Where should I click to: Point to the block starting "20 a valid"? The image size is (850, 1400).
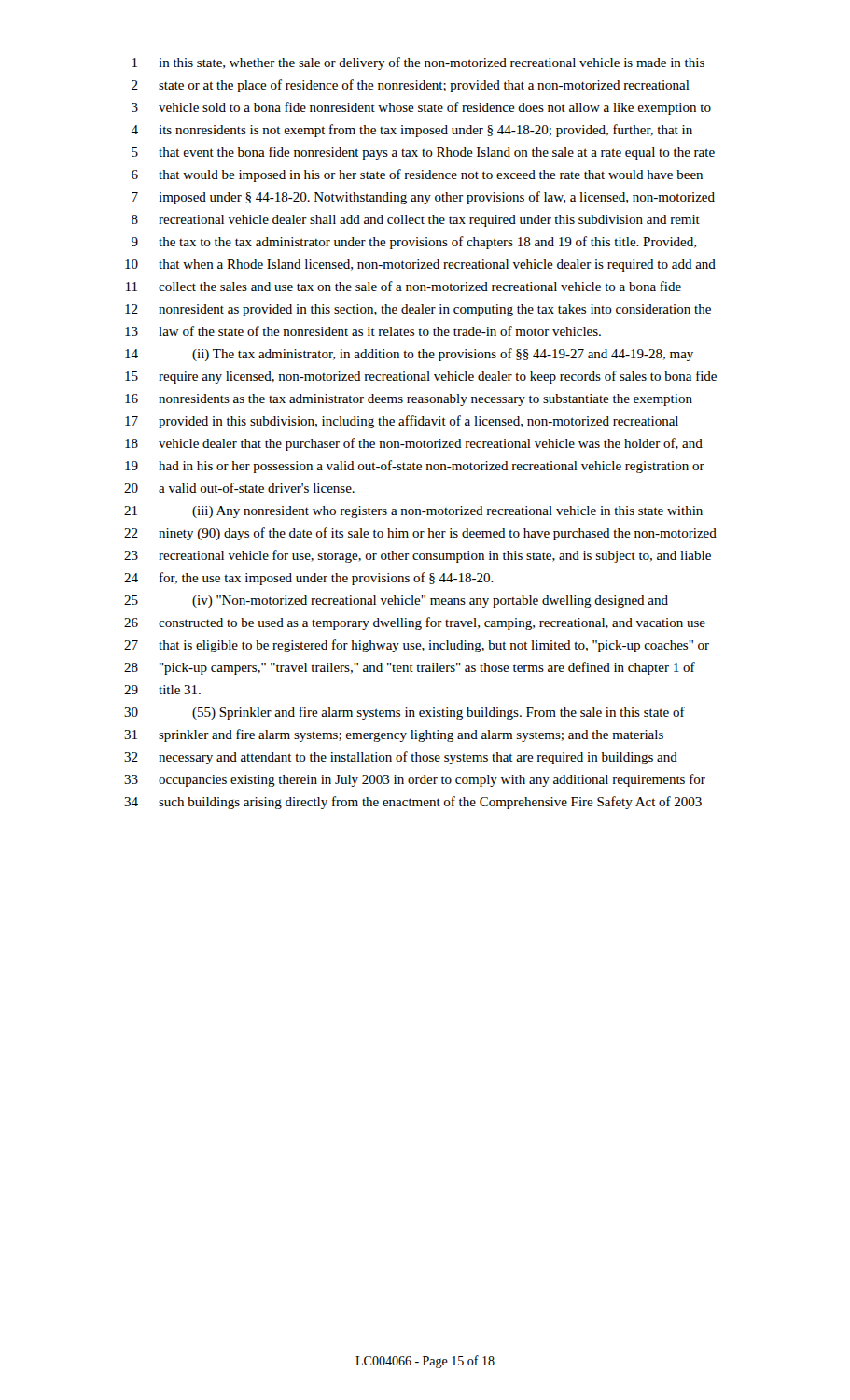pyautogui.click(x=239, y=488)
